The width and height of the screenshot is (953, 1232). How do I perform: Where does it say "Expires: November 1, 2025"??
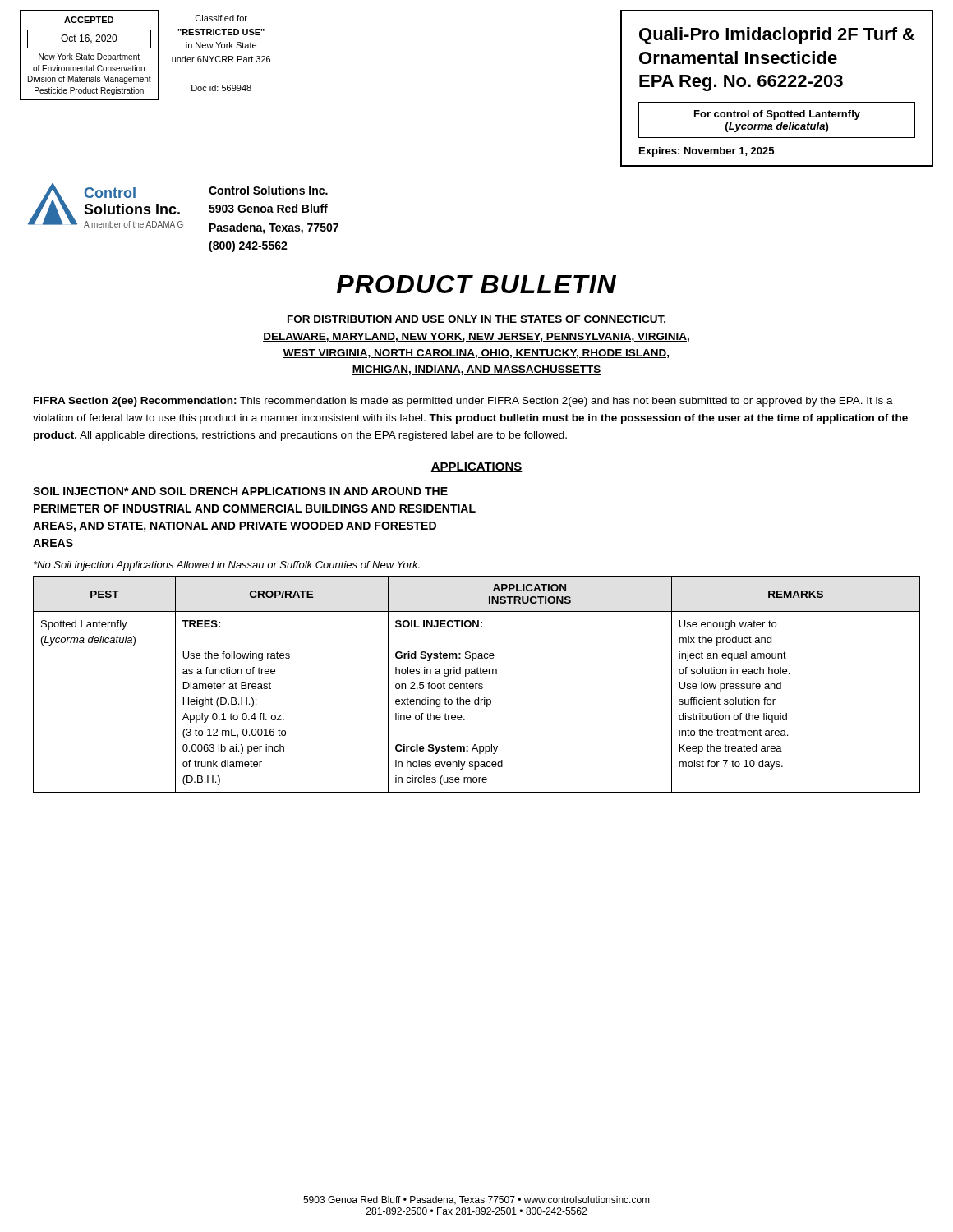706,151
